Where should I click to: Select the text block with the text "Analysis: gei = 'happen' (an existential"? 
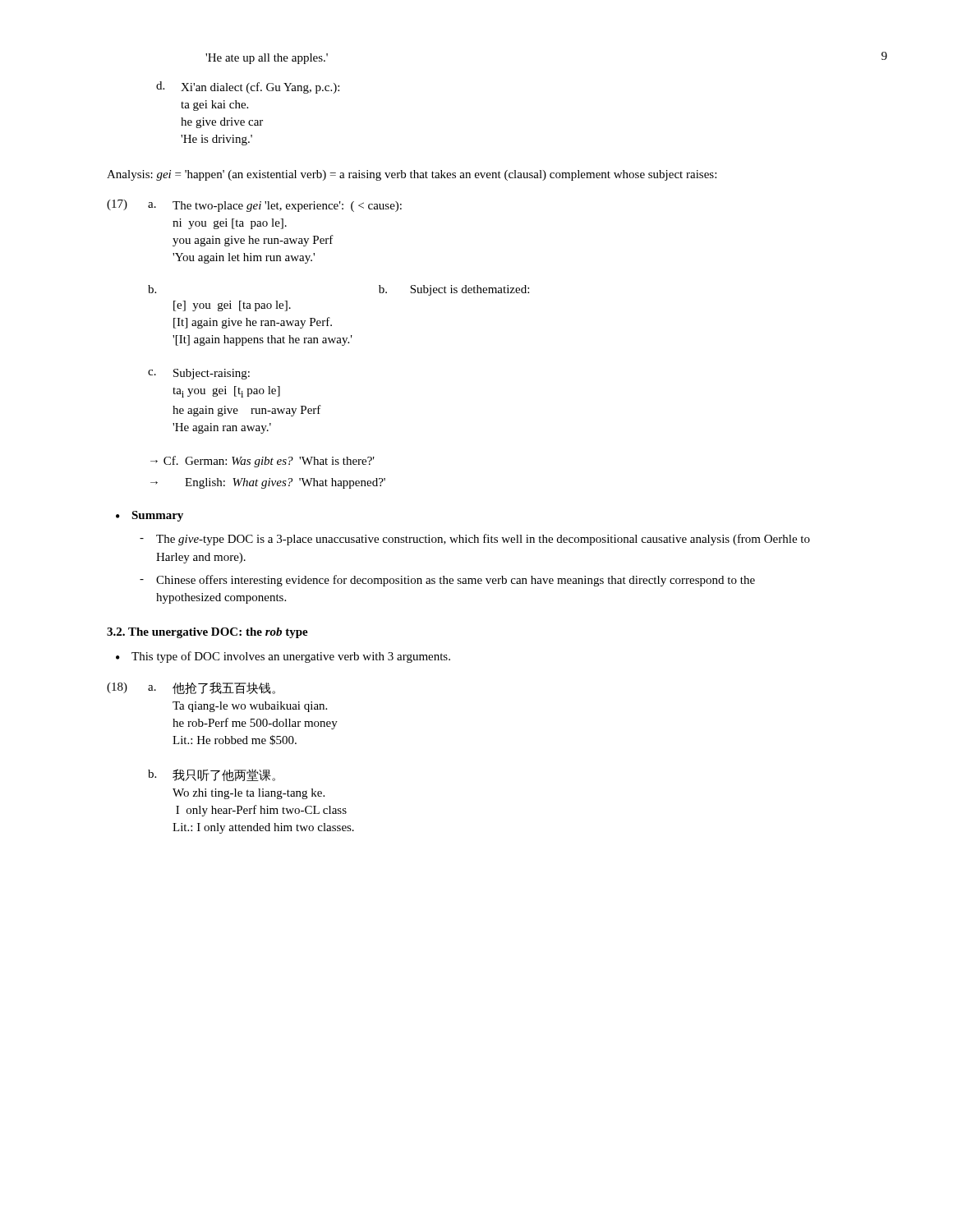click(464, 175)
